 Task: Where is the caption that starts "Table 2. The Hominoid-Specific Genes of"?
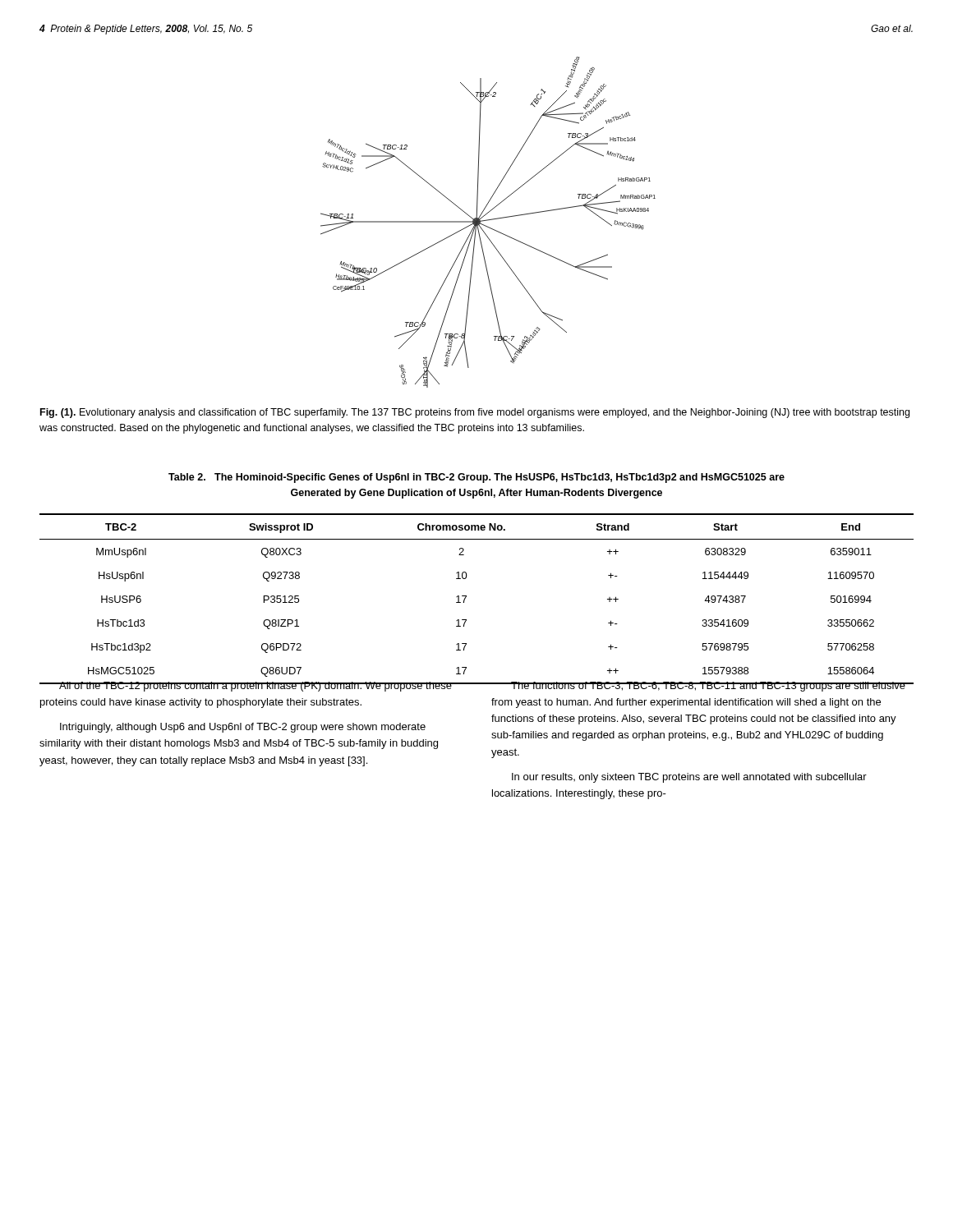tap(476, 485)
